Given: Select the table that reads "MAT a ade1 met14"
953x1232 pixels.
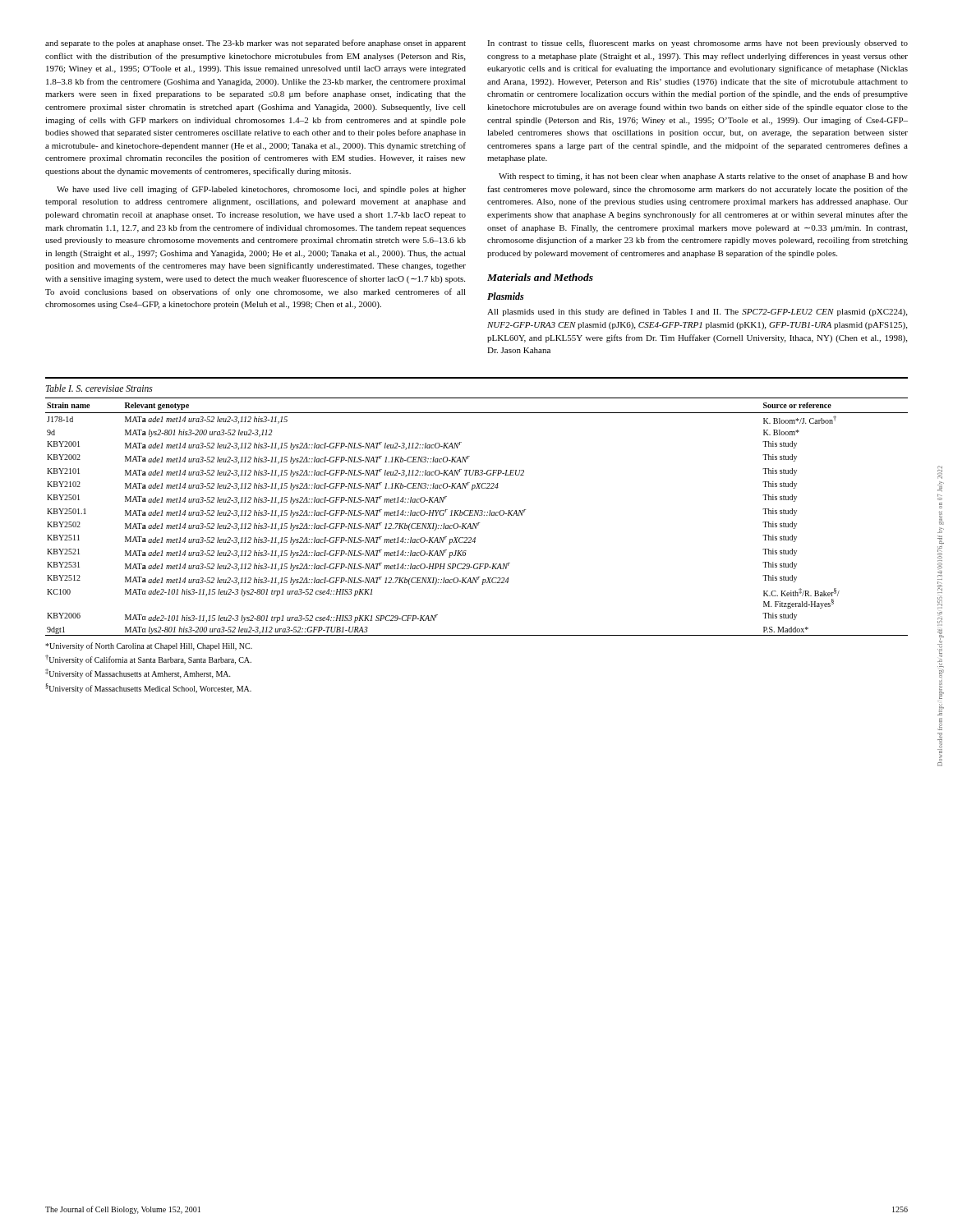Looking at the screenshot, I should click(476, 517).
